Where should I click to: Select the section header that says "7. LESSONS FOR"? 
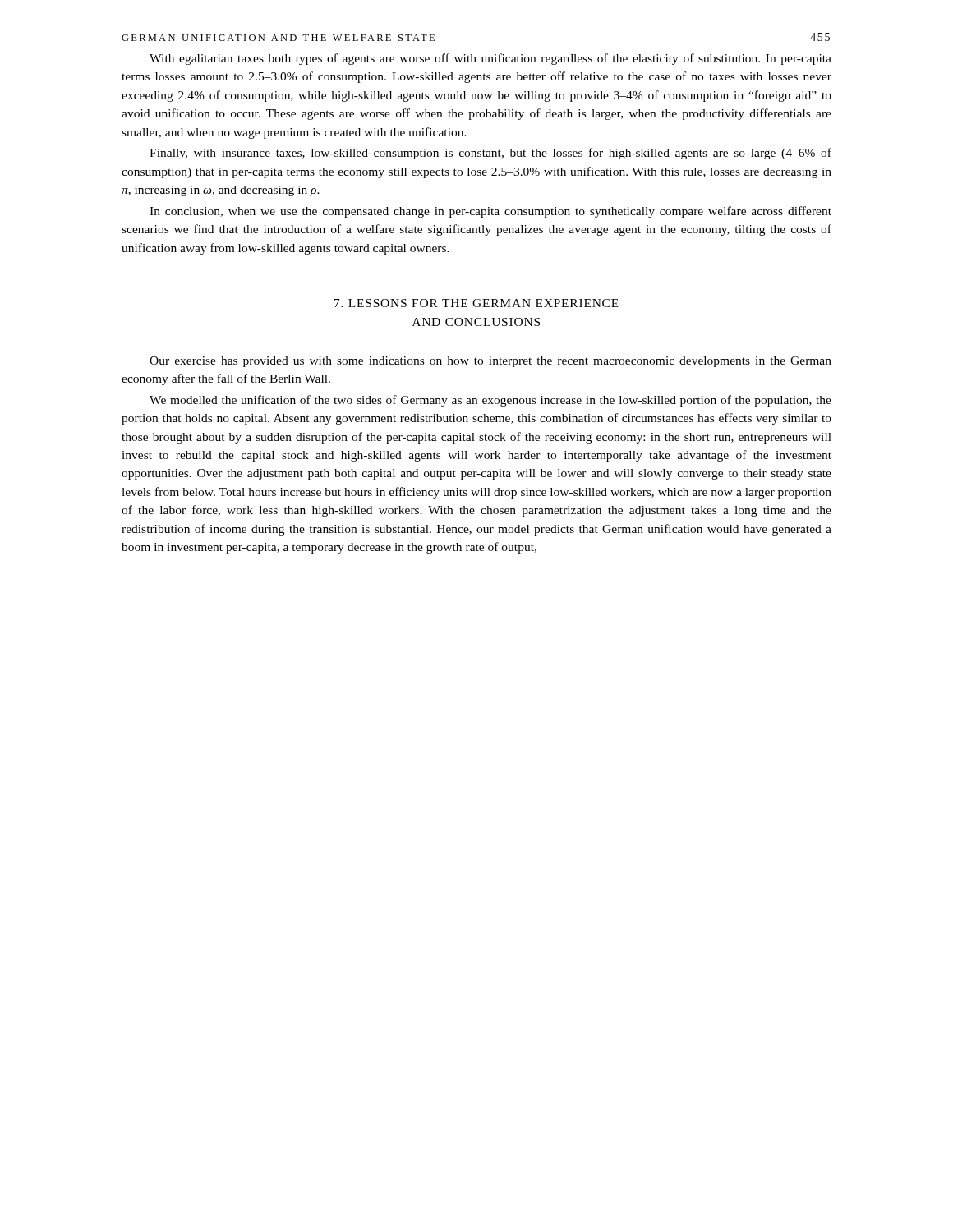[476, 312]
